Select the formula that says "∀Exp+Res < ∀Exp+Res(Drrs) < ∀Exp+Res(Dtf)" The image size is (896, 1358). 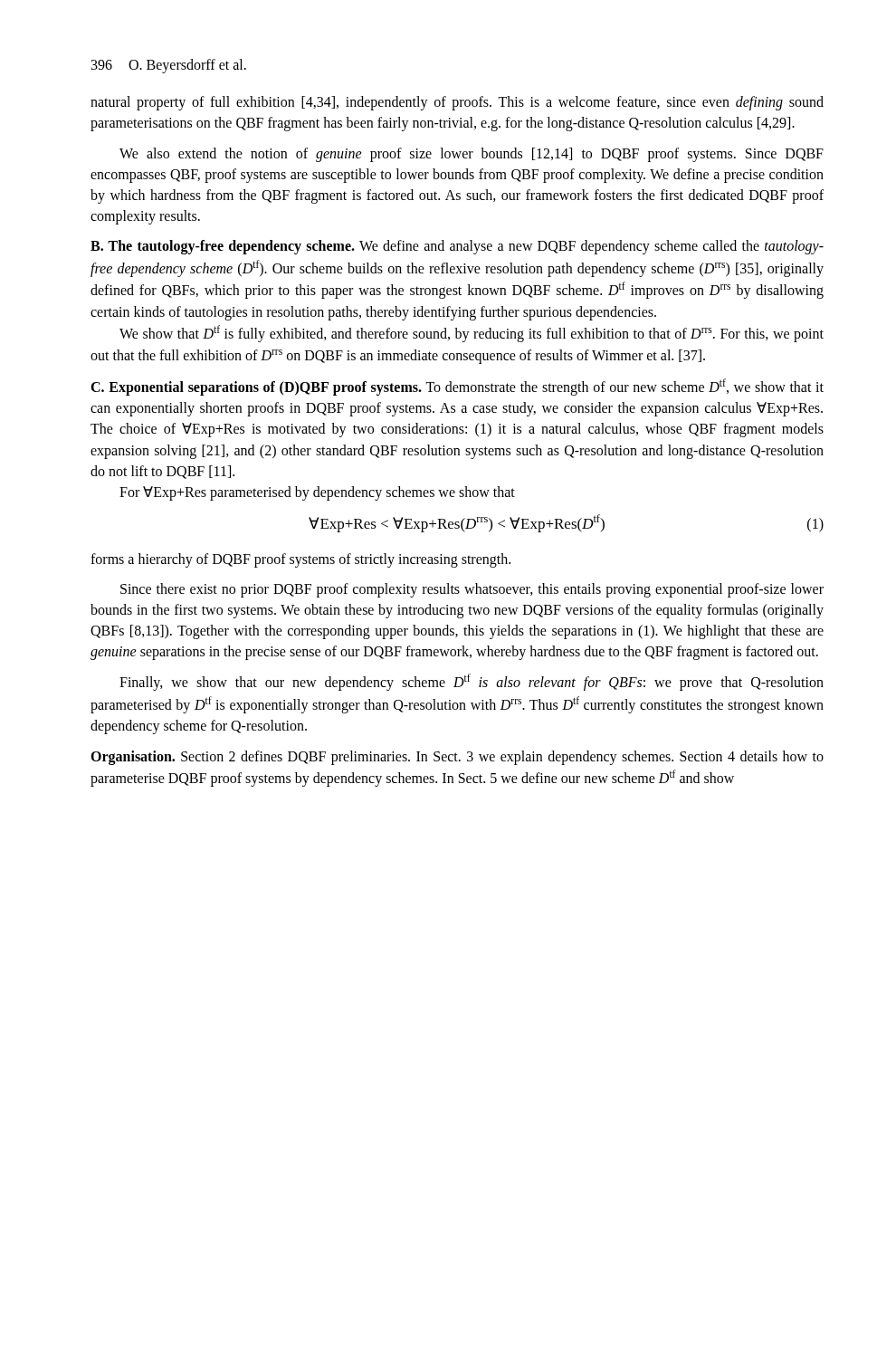pyautogui.click(x=566, y=524)
